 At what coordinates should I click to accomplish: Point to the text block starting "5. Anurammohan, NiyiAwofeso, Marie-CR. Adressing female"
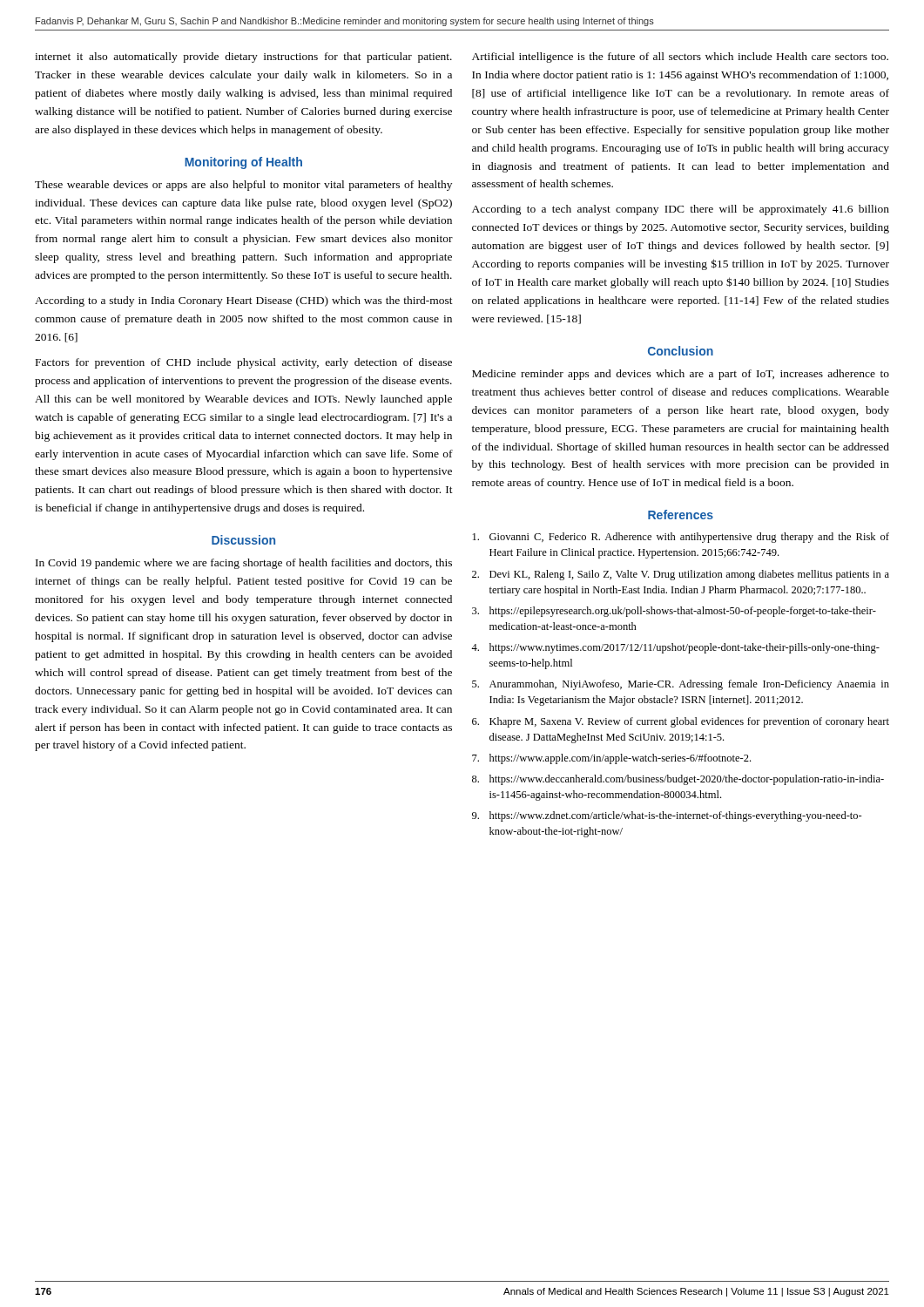coord(680,692)
